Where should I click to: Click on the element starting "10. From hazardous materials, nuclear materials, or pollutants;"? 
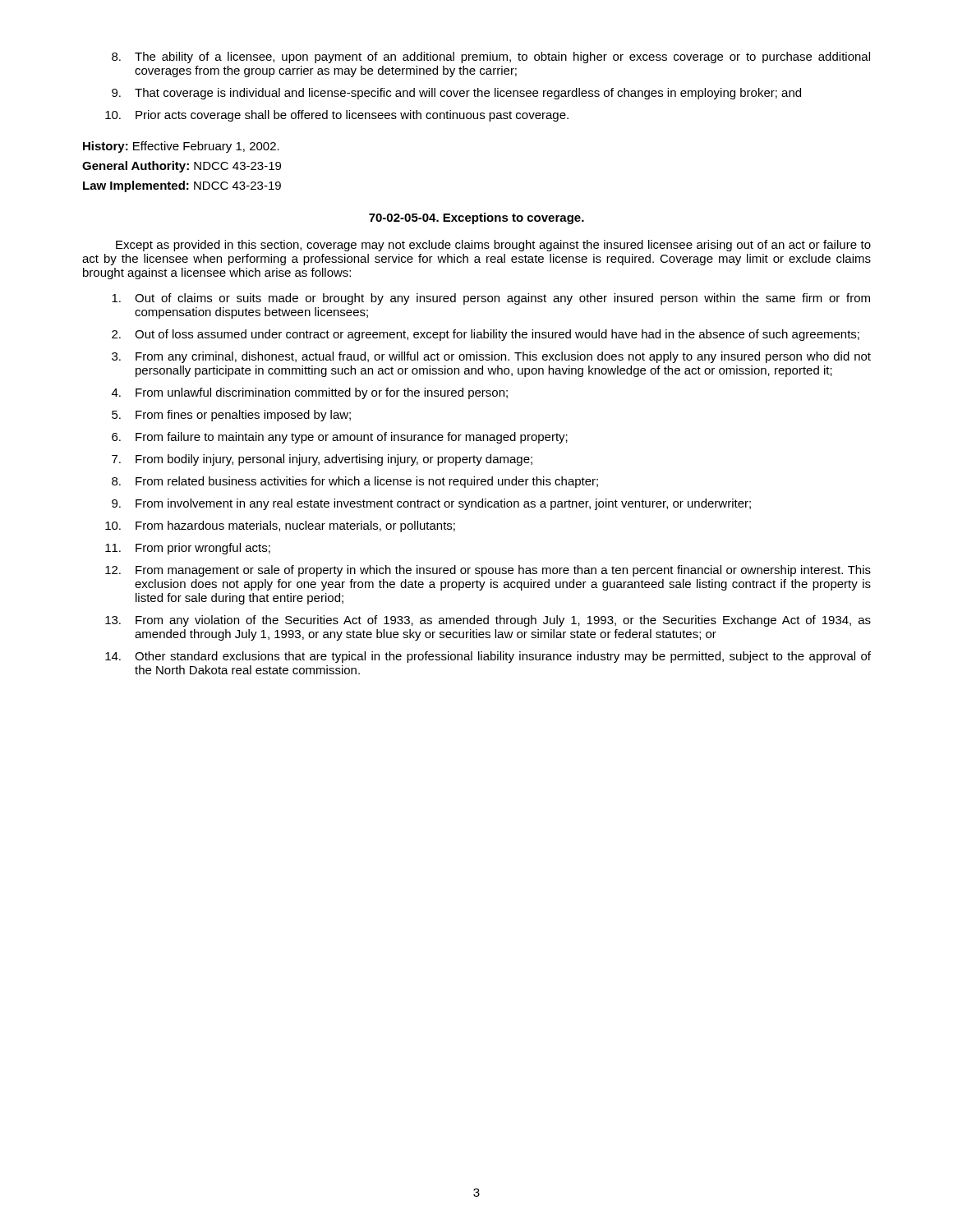pyautogui.click(x=280, y=526)
